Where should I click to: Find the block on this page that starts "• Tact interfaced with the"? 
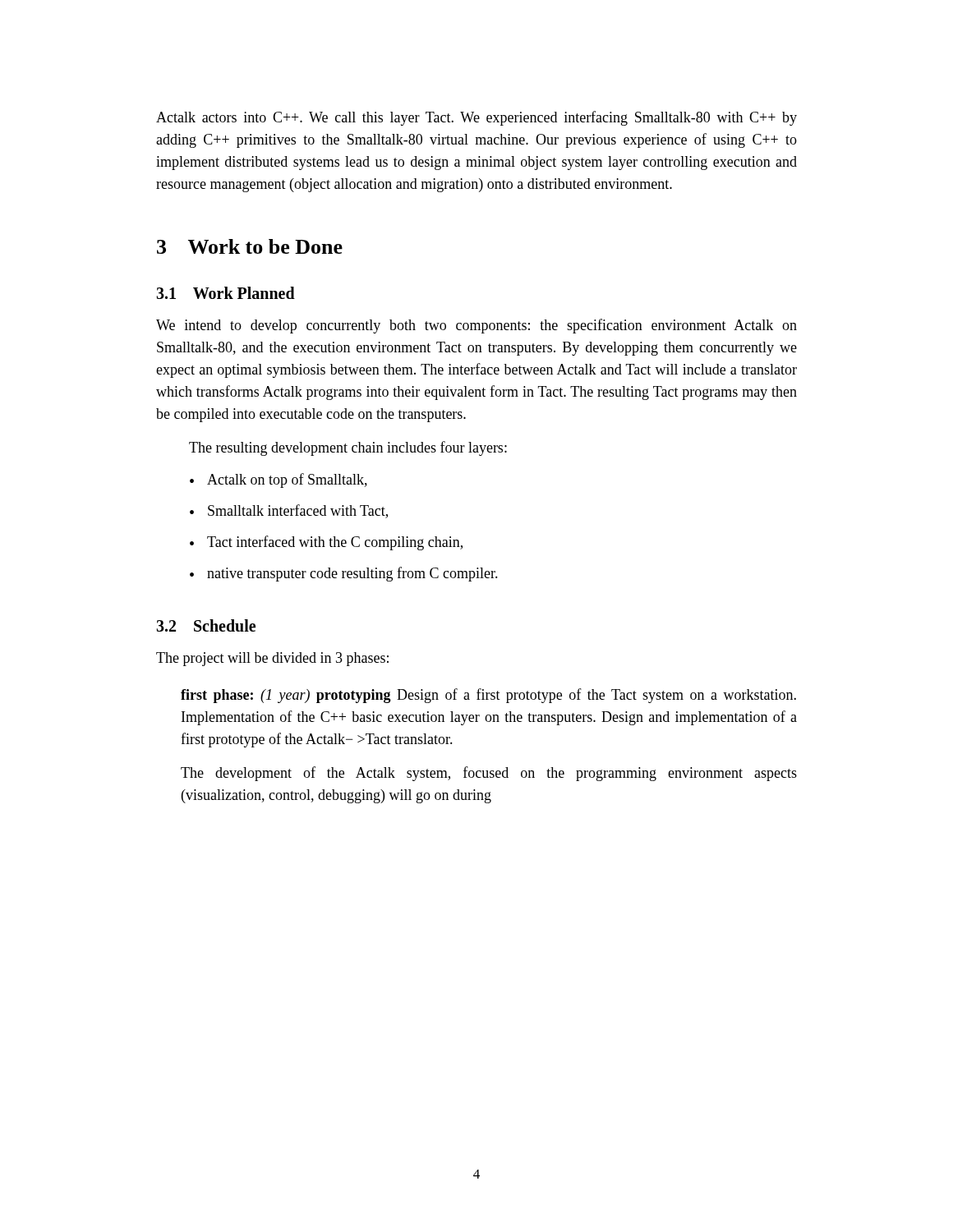[x=326, y=543]
